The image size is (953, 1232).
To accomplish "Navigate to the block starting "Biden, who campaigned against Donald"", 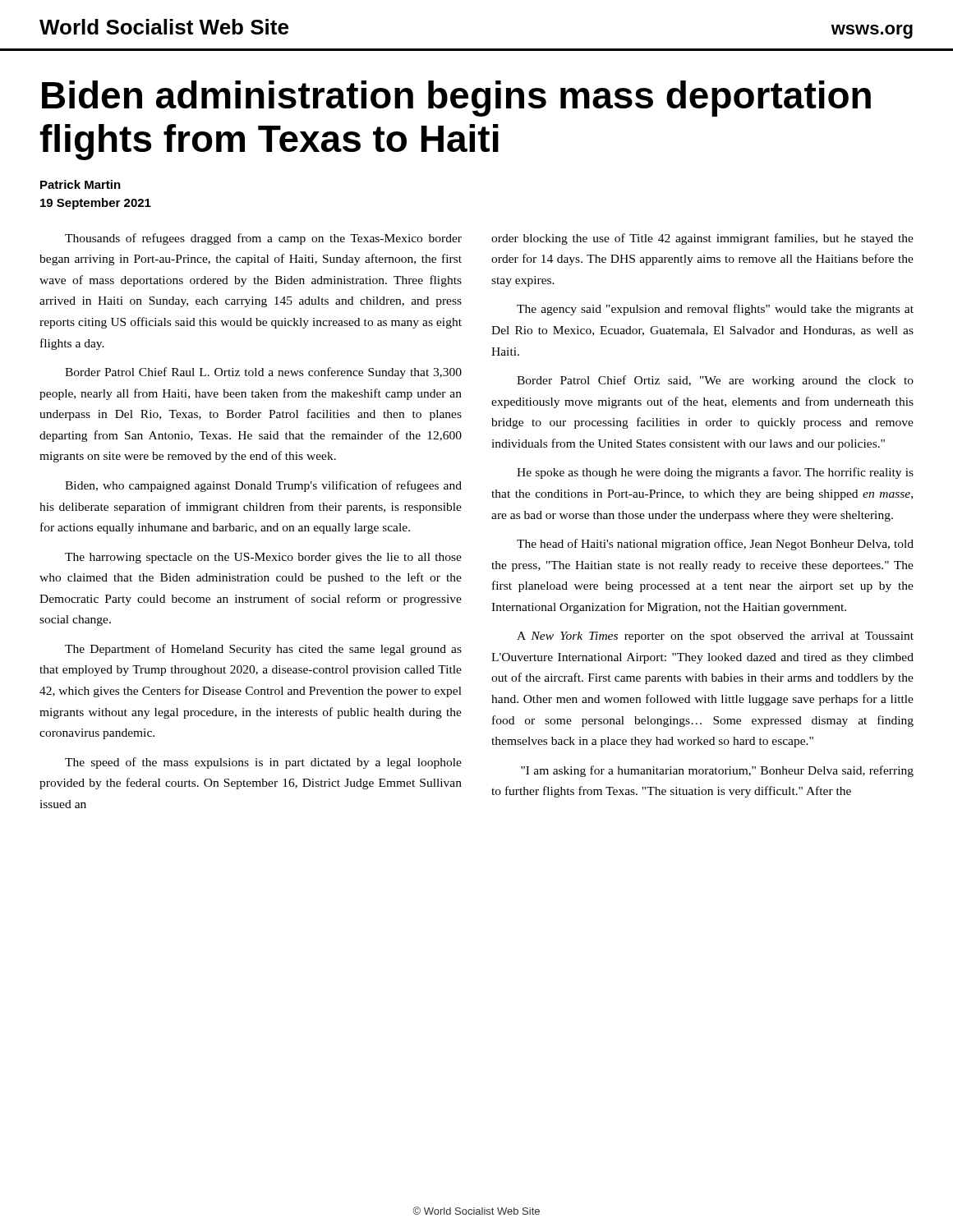I will (251, 506).
